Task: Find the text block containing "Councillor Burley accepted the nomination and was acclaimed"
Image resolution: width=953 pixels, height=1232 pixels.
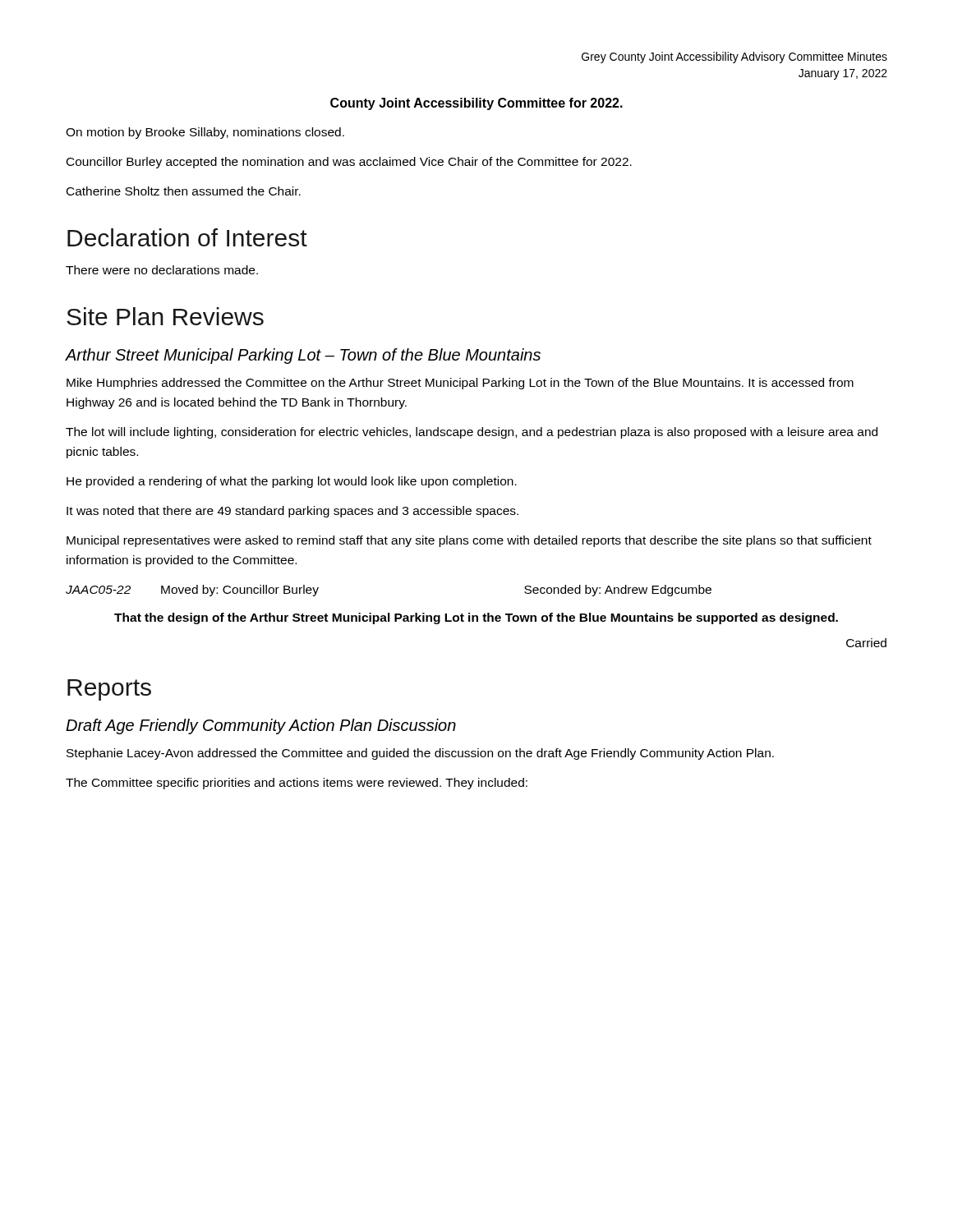Action: point(349,162)
